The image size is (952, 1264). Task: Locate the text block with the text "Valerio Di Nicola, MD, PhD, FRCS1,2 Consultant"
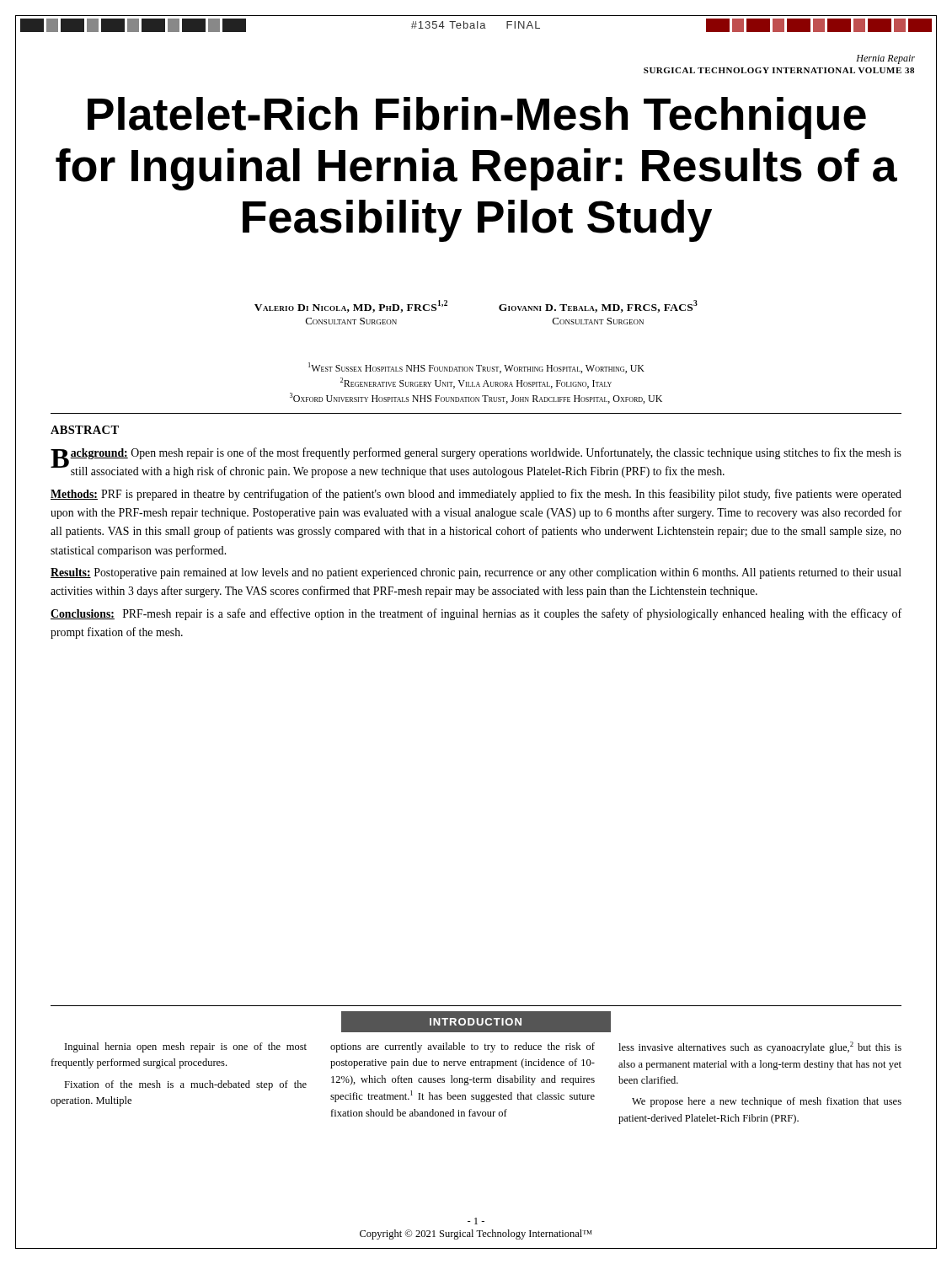pyautogui.click(x=357, y=306)
